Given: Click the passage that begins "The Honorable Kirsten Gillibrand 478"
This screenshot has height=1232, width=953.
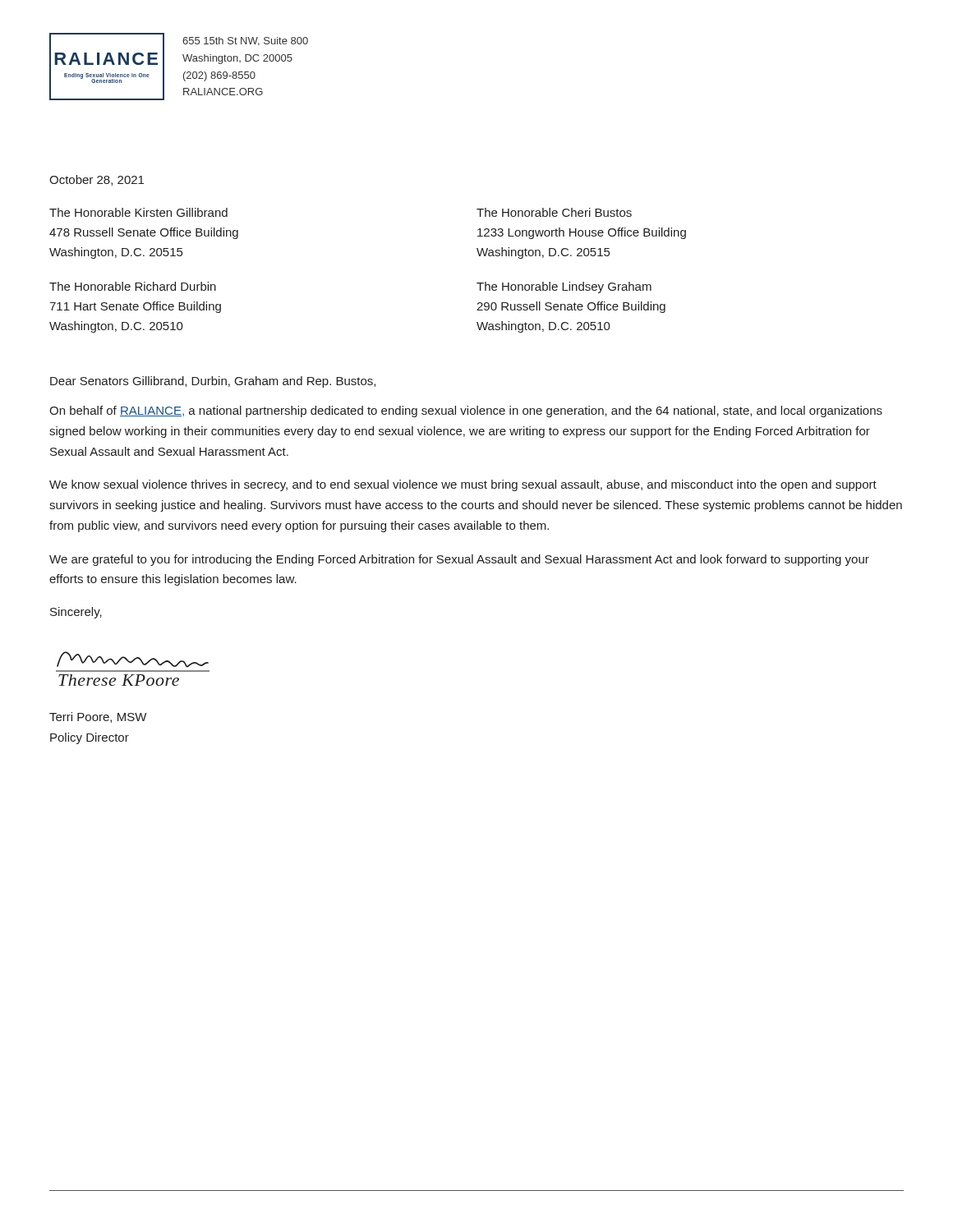Looking at the screenshot, I should (x=138, y=212).
